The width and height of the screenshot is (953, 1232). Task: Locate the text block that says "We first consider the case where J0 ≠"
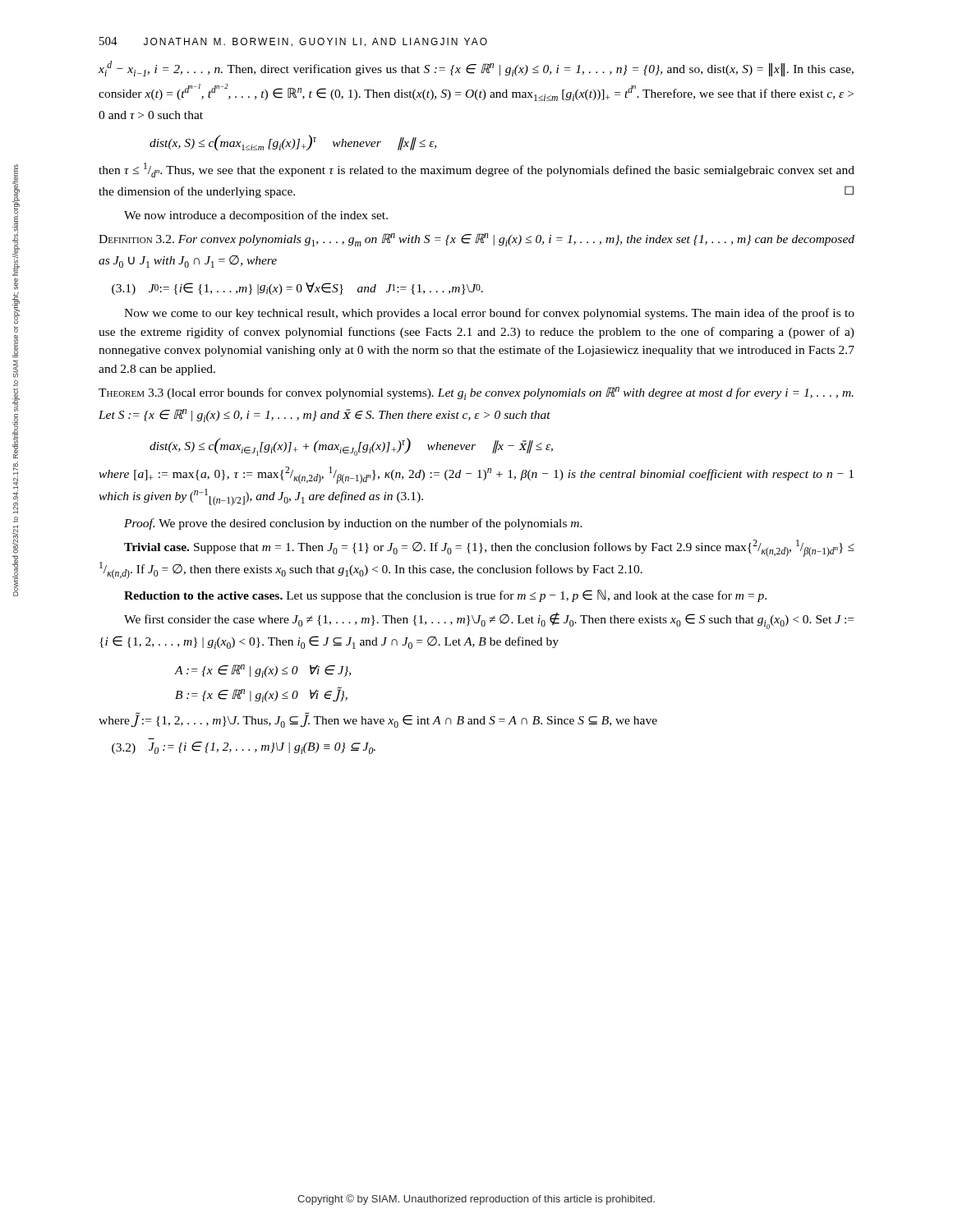[x=476, y=632]
